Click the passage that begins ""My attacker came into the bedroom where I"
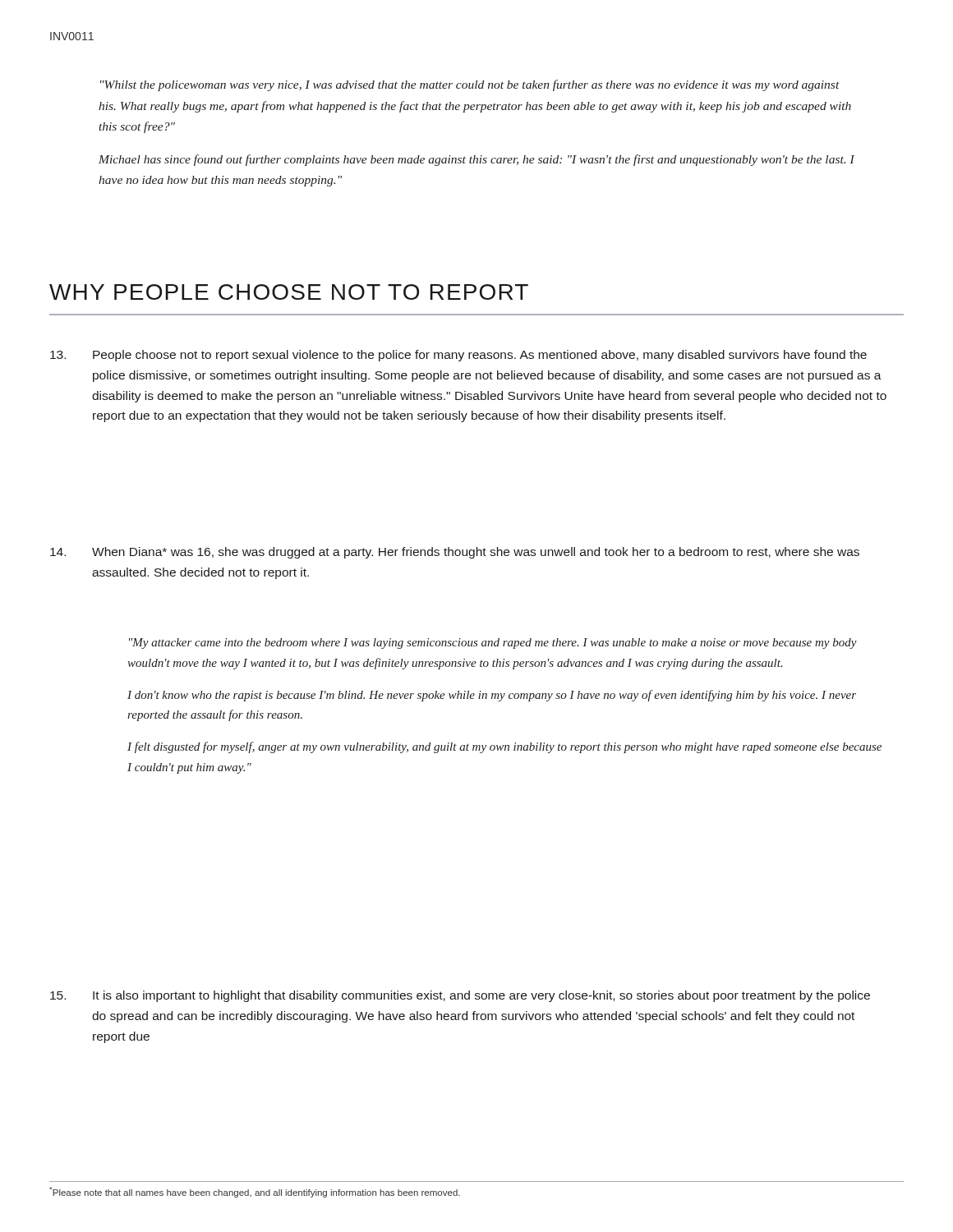 507,705
